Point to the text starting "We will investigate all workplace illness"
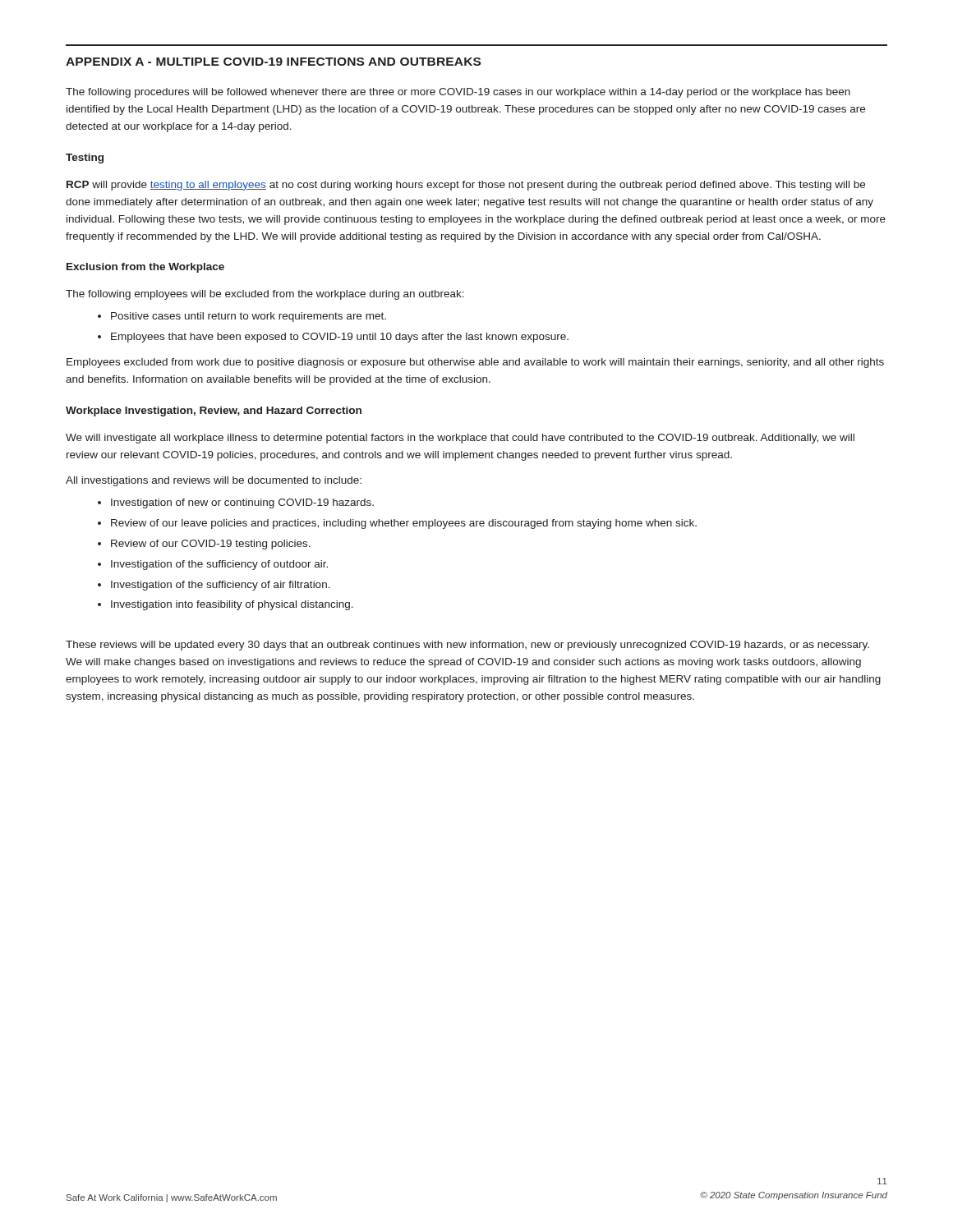 [460, 446]
